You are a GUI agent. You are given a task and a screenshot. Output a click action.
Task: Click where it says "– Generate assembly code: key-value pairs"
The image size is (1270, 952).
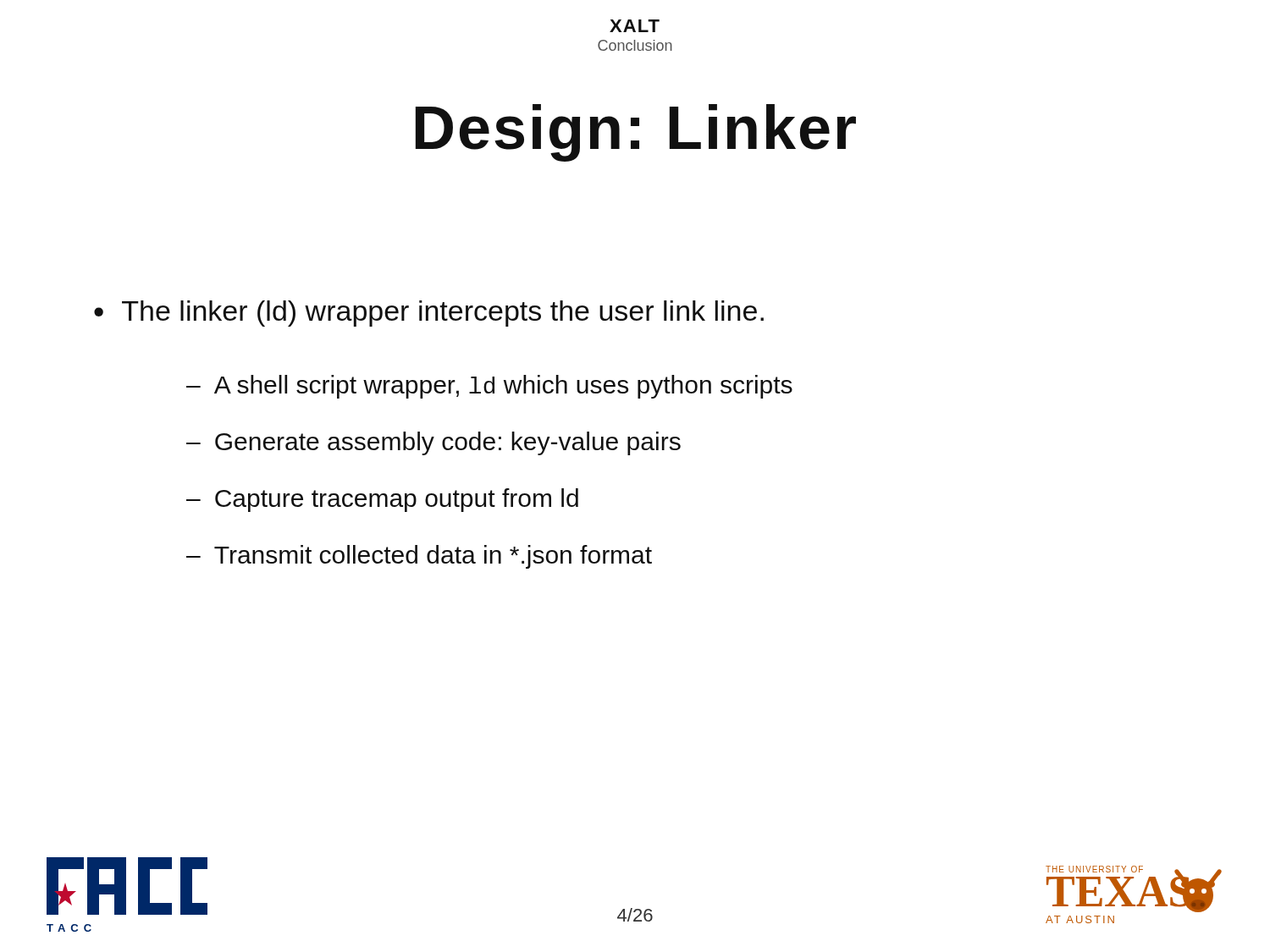click(x=434, y=442)
